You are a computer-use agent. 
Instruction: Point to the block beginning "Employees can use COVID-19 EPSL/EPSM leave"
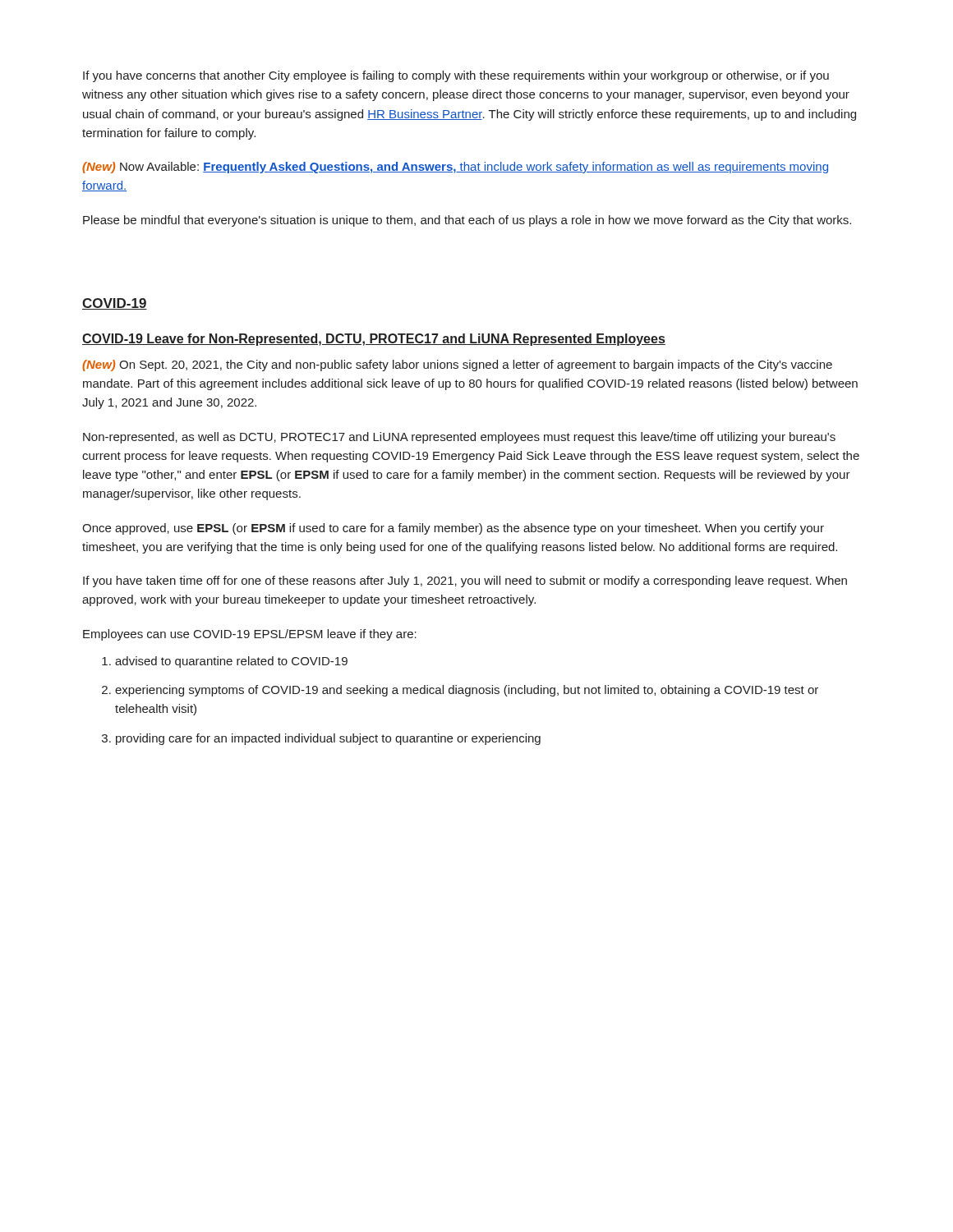pyautogui.click(x=250, y=633)
